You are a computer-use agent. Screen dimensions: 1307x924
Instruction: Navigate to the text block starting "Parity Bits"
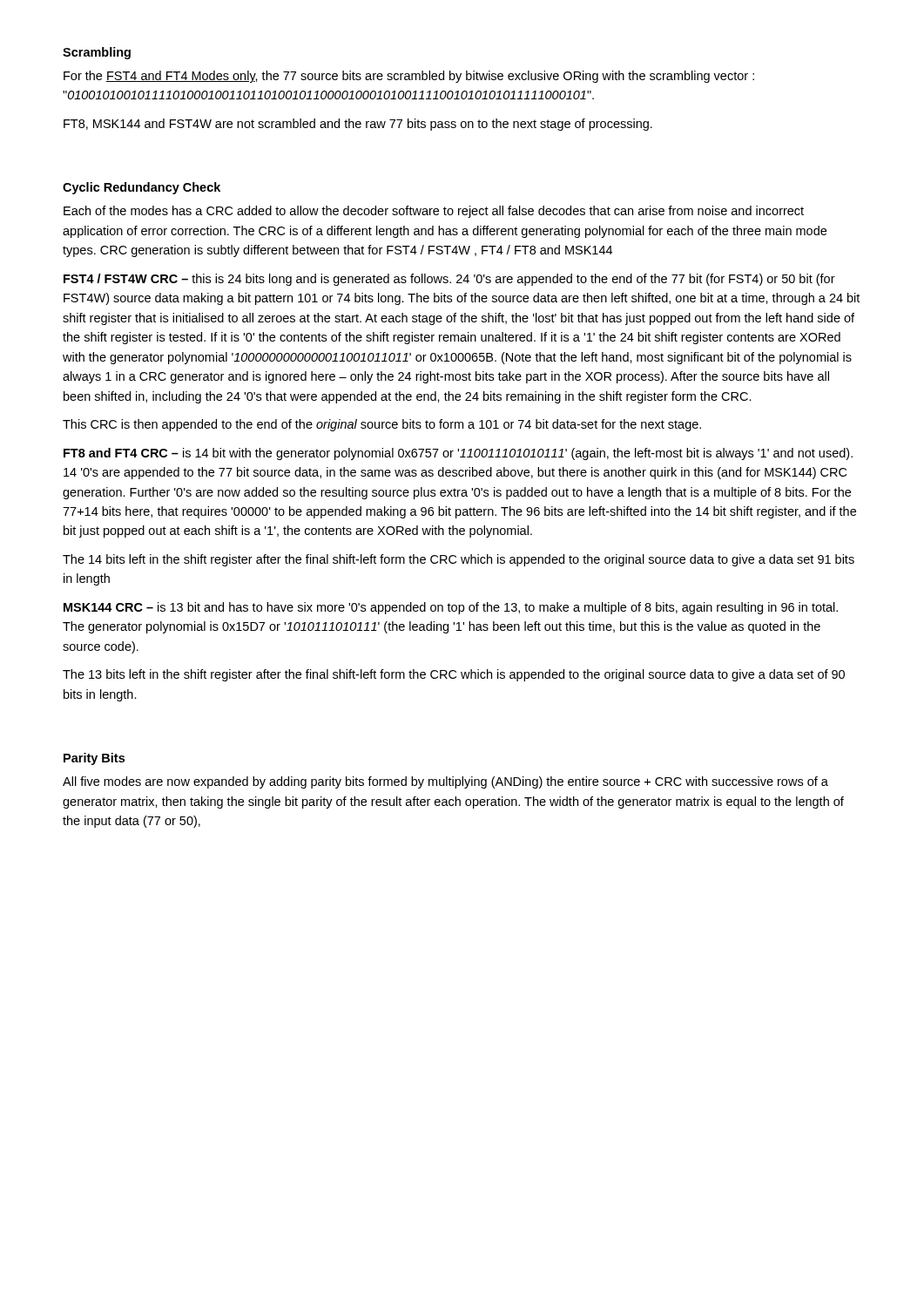pyautogui.click(x=94, y=758)
